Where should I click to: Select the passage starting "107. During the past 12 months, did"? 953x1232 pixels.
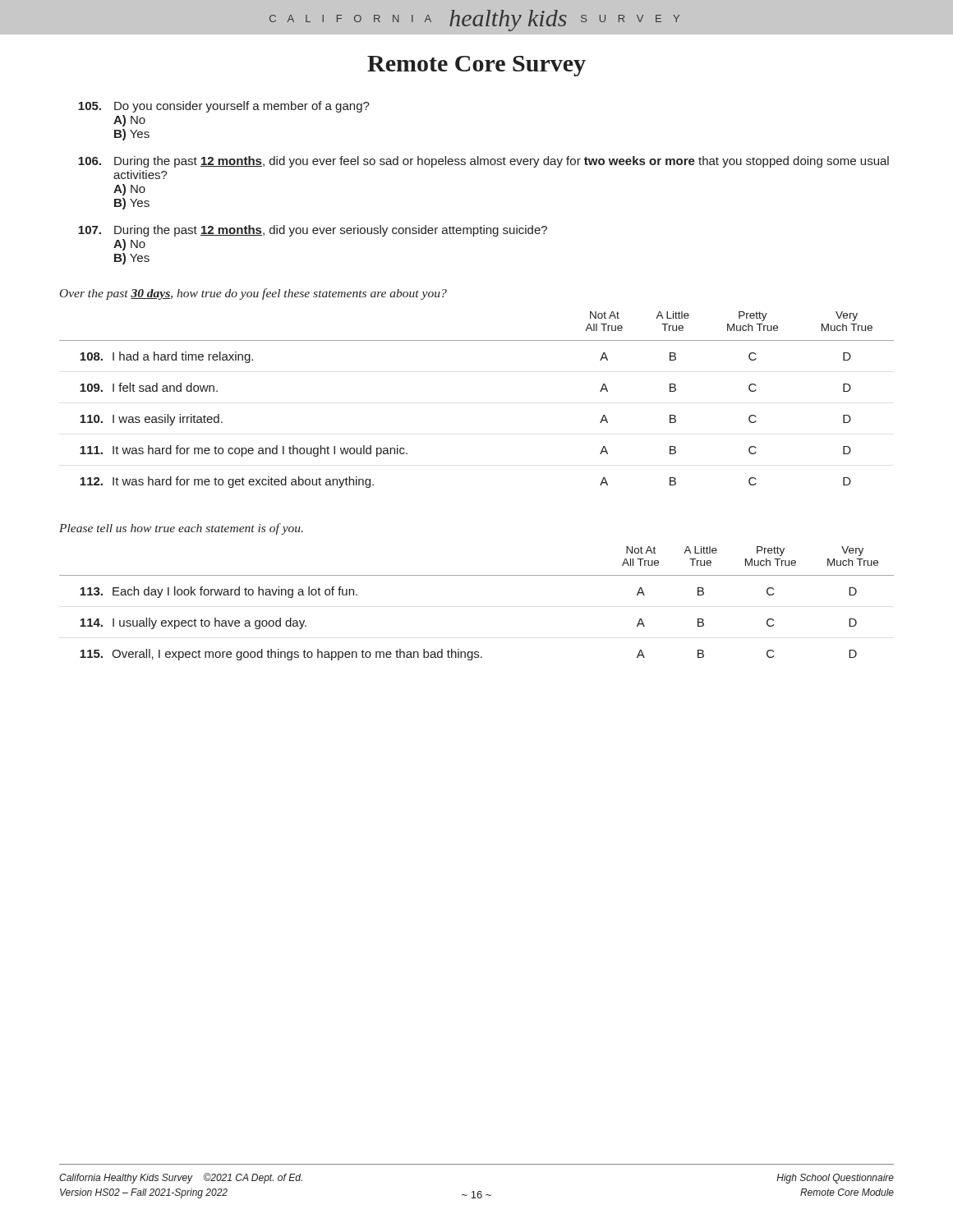[x=476, y=244]
